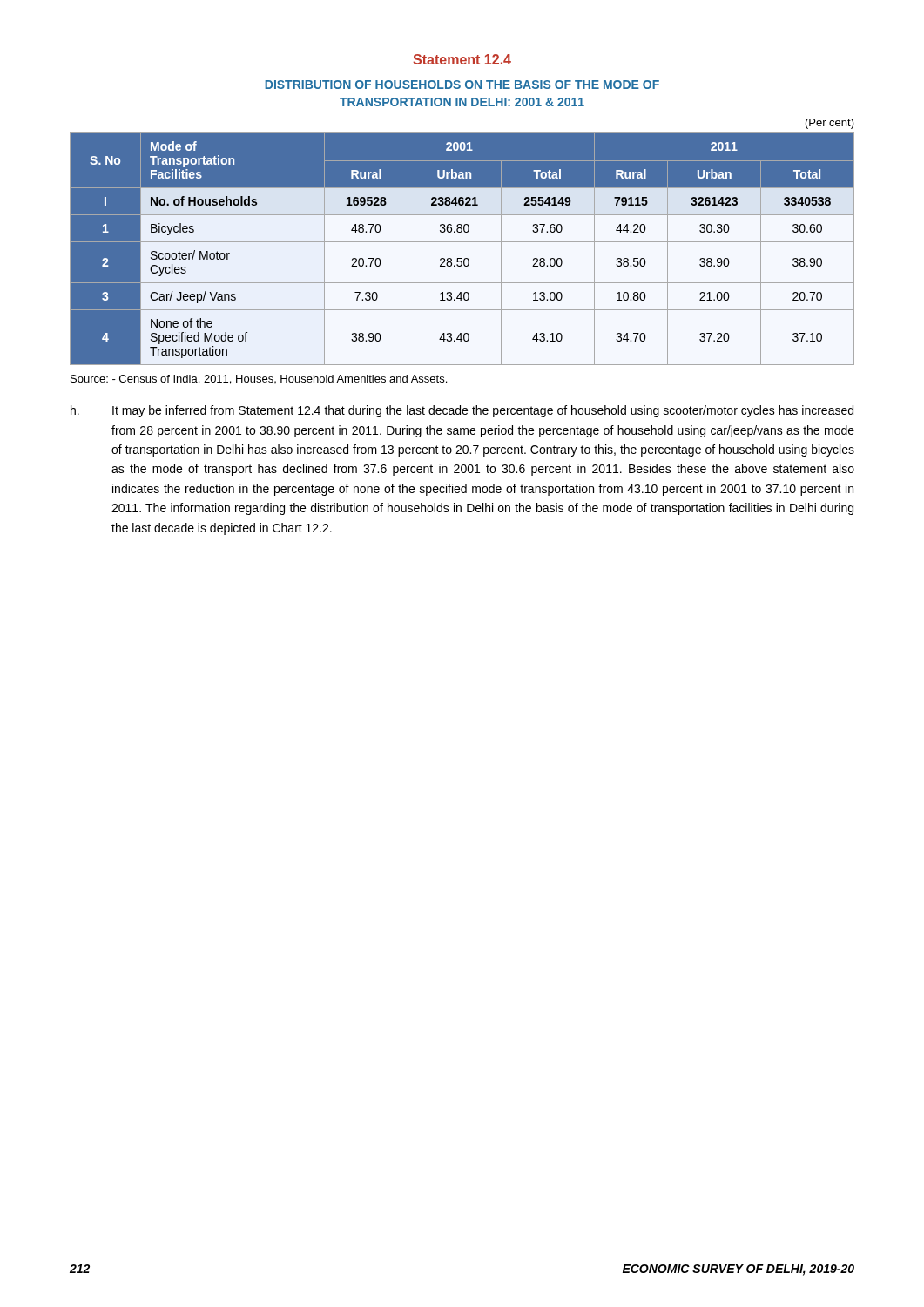Where is the section header that starts "DISTRIBUTION OF HOUSEHOLDS ON THE BASIS"?
Image resolution: width=924 pixels, height=1307 pixels.
tap(462, 93)
